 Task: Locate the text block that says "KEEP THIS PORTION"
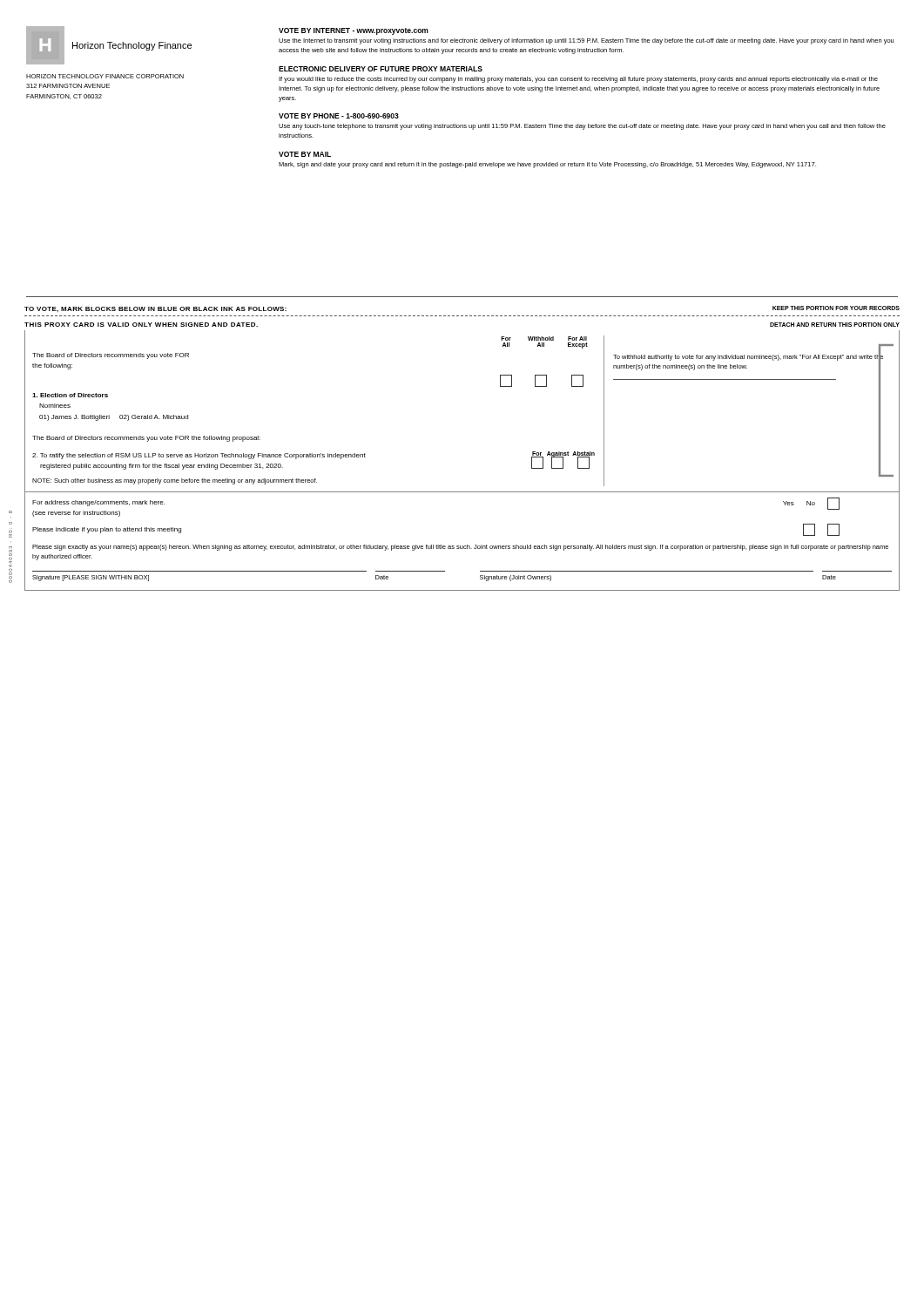836,308
